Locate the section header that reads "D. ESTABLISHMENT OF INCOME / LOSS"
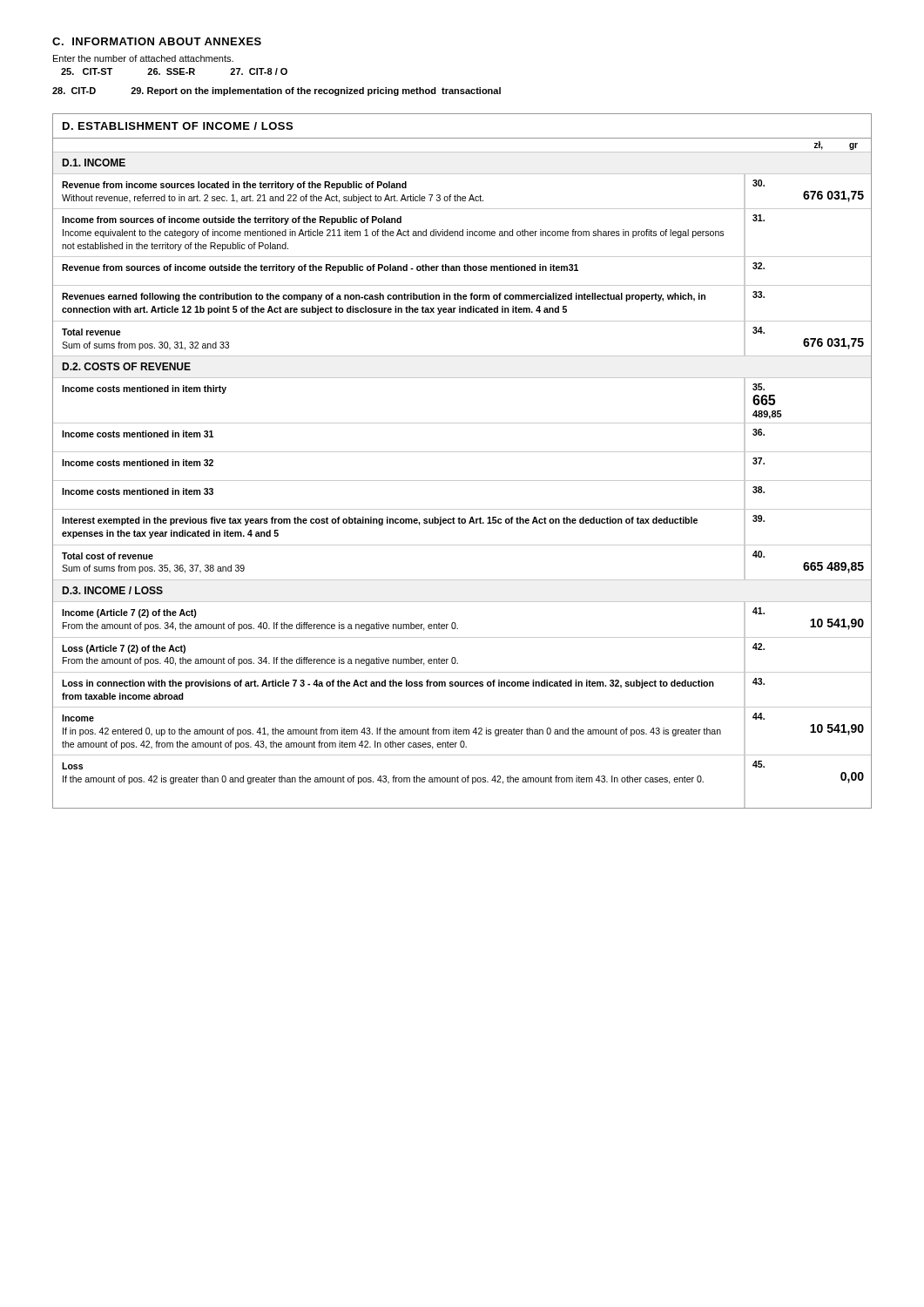924x1307 pixels. 178,126
